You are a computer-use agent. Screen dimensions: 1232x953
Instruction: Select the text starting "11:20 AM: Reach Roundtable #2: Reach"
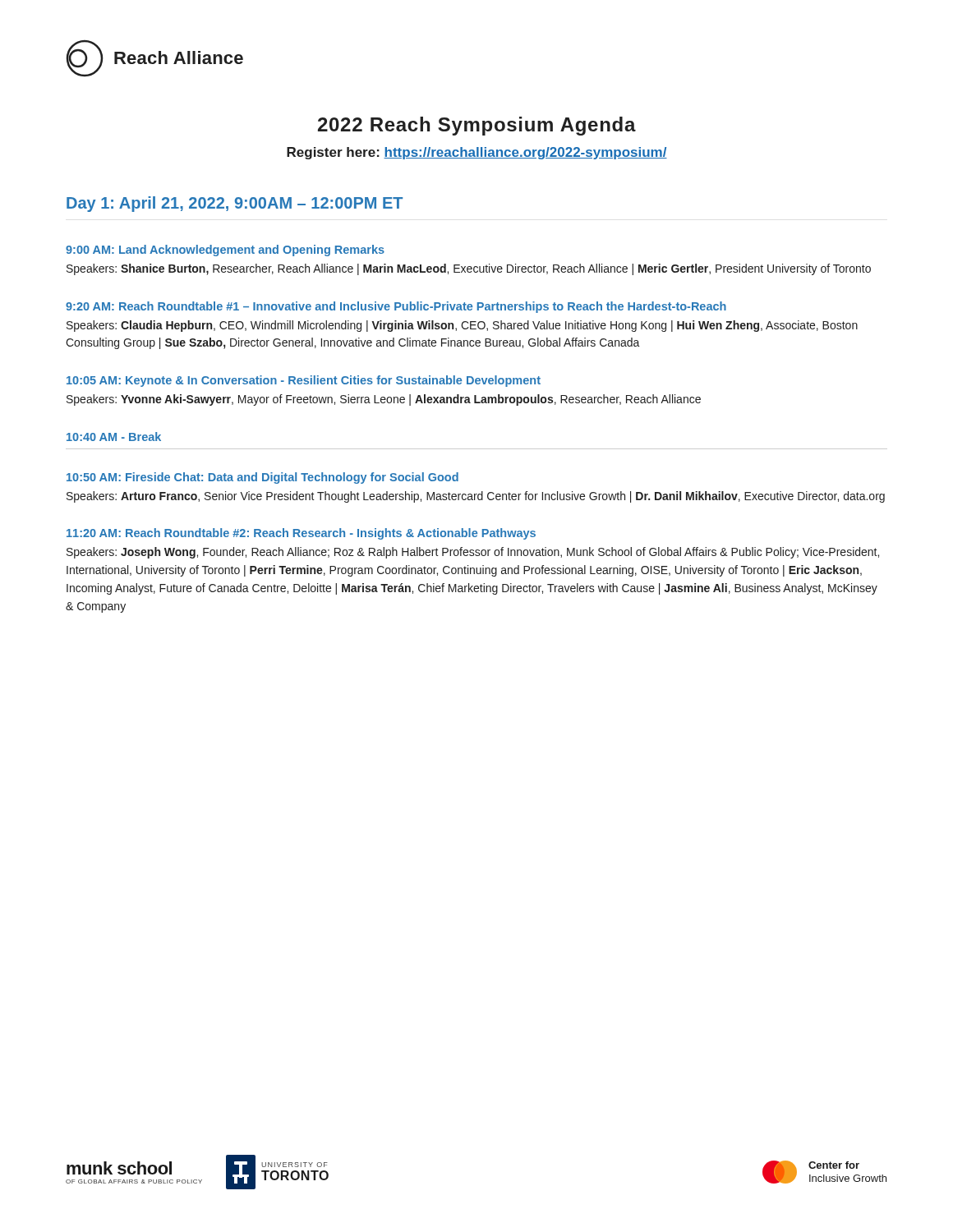click(301, 533)
